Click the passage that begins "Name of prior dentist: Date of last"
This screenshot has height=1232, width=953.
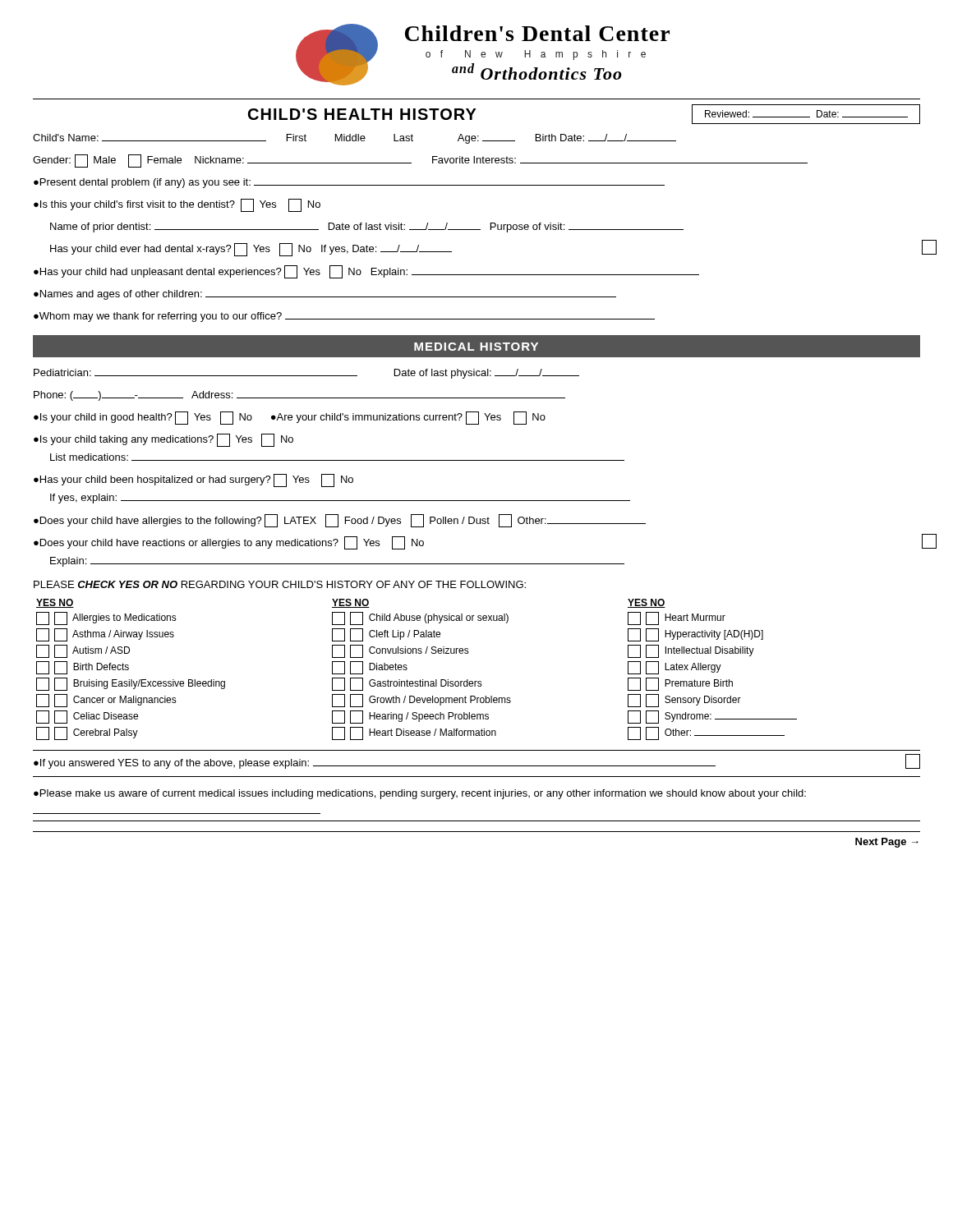click(x=366, y=227)
